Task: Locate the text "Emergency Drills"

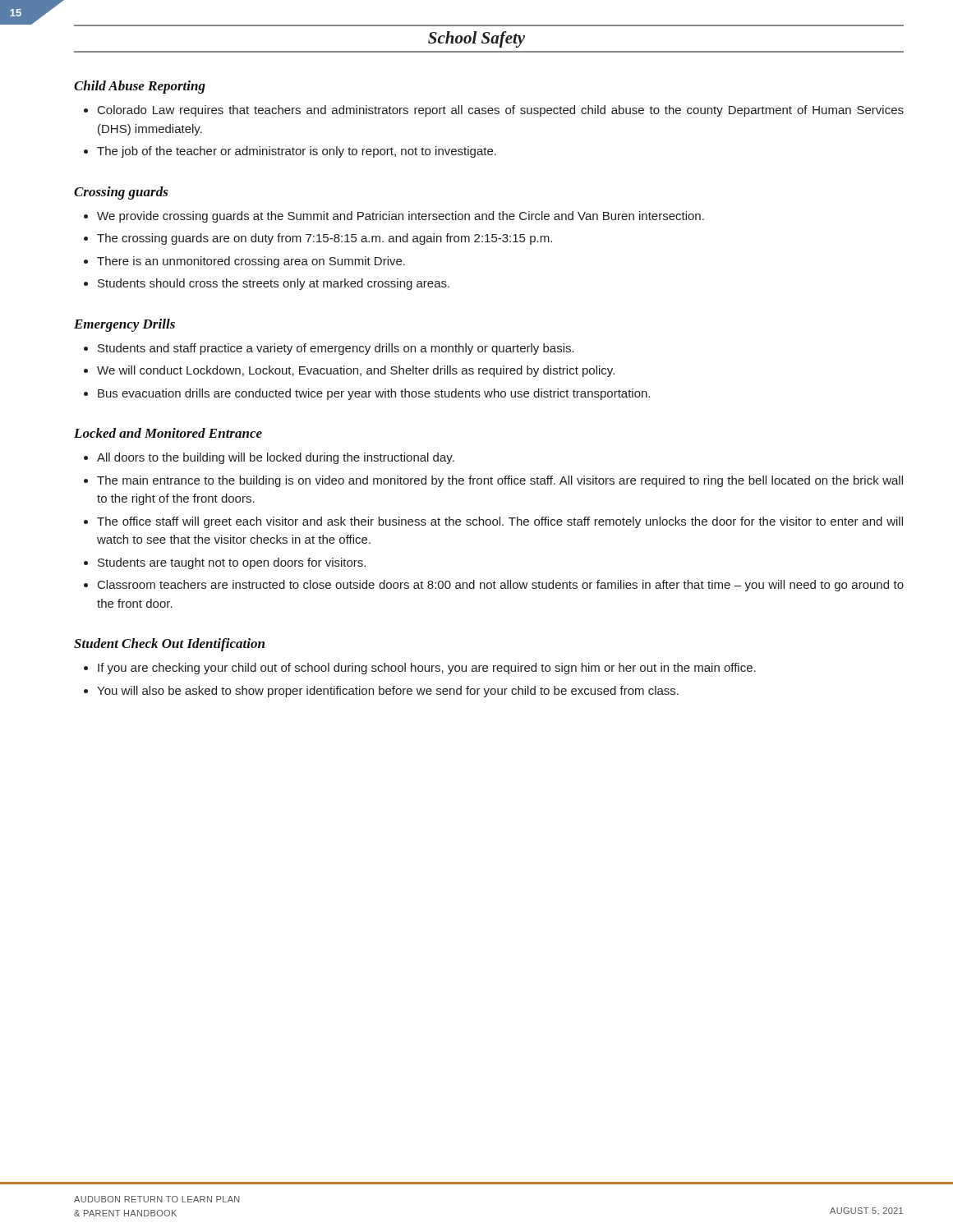Action: click(125, 324)
